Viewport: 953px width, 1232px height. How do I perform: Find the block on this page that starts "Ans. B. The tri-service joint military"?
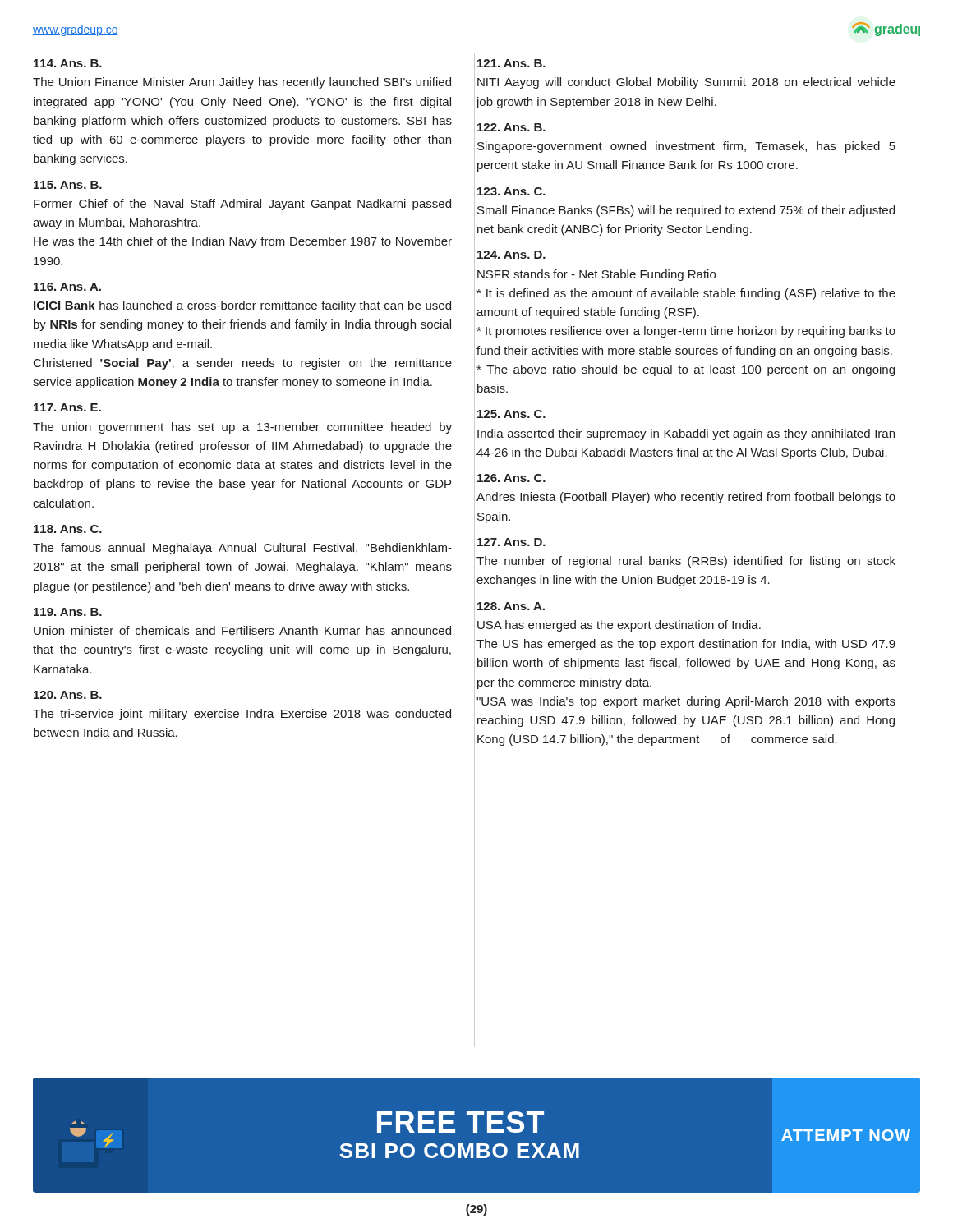point(242,713)
